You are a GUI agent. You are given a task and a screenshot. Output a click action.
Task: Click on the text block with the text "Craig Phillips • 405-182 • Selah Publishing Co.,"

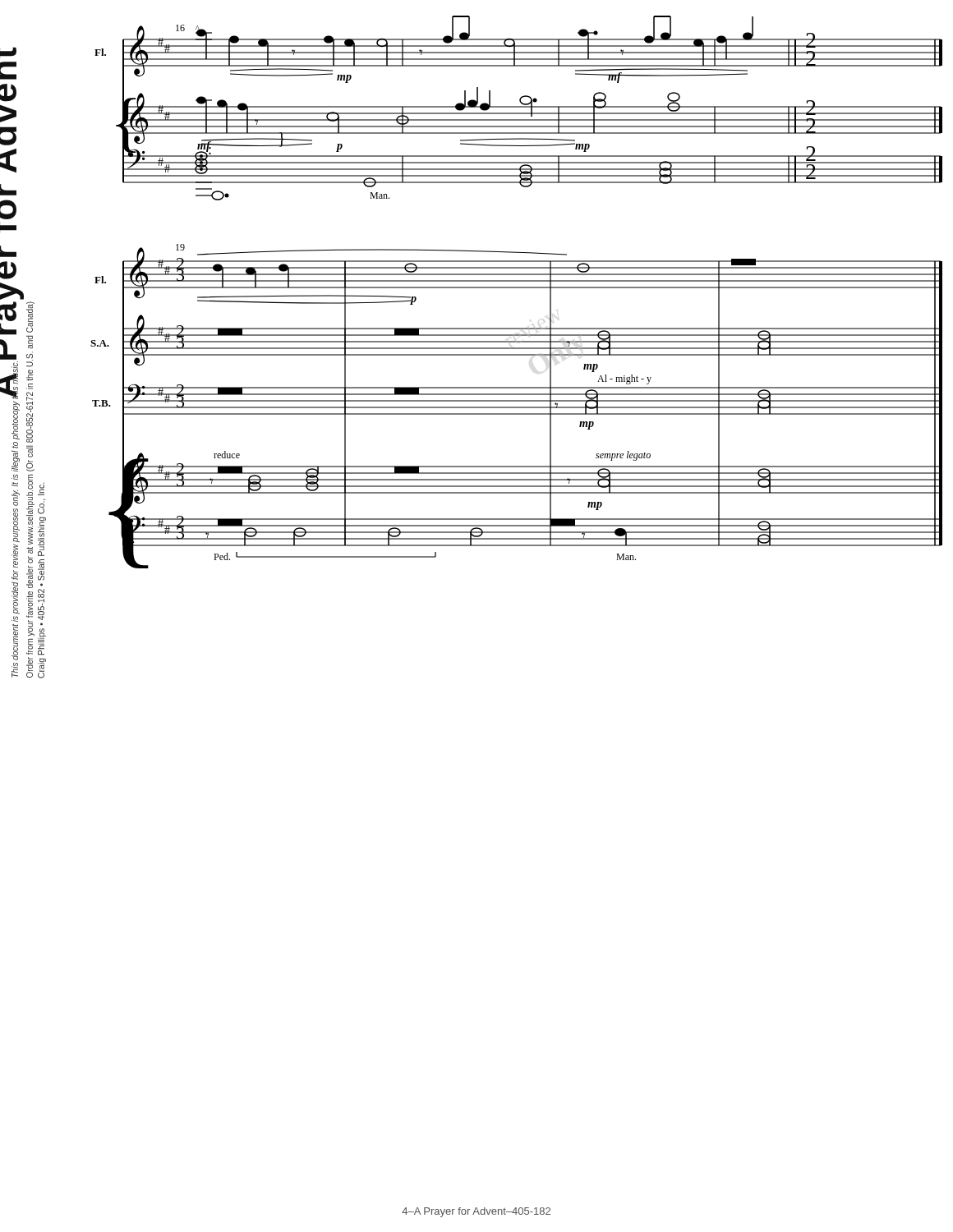pyautogui.click(x=41, y=580)
